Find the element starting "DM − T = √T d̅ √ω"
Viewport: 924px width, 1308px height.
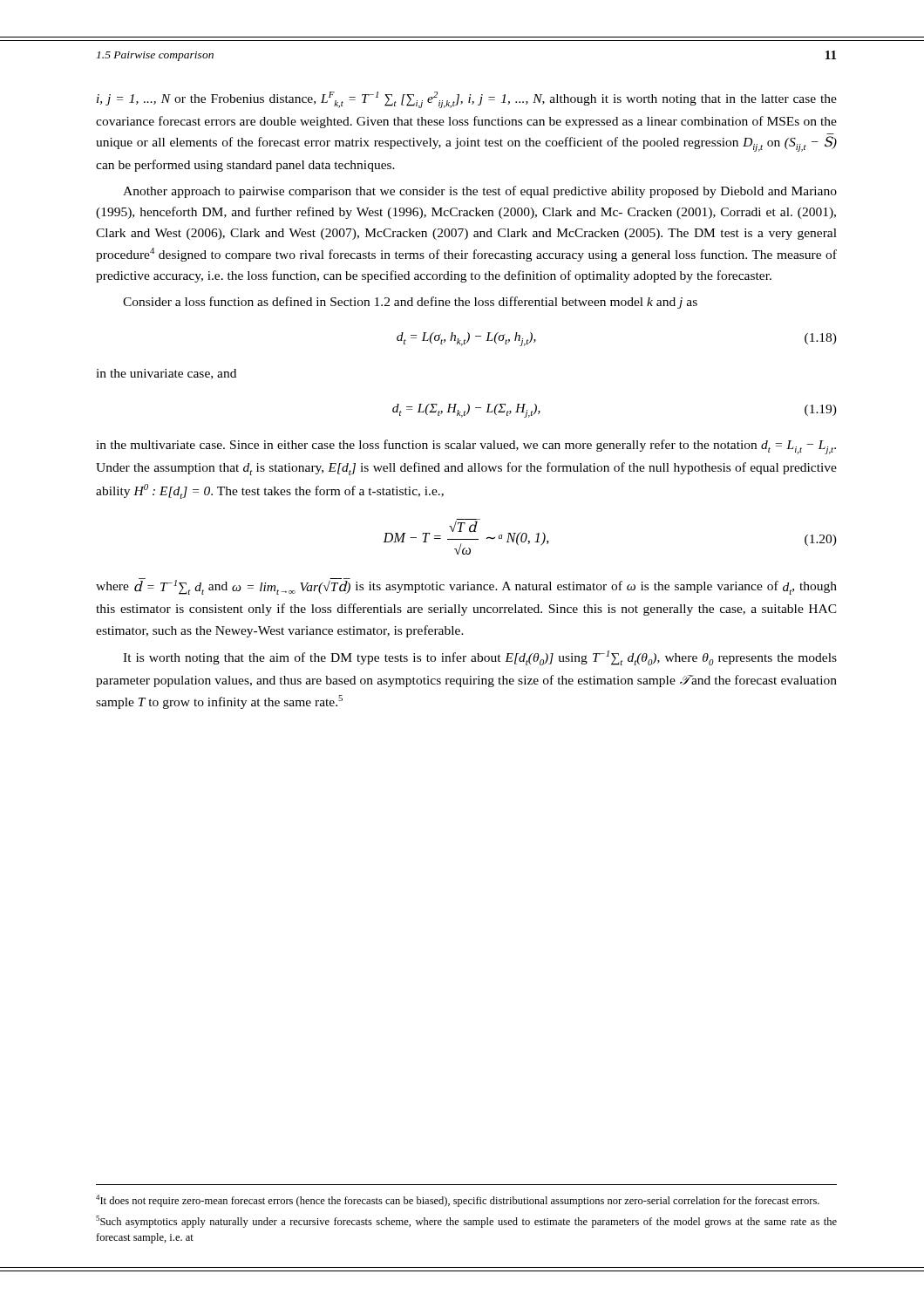[463, 539]
